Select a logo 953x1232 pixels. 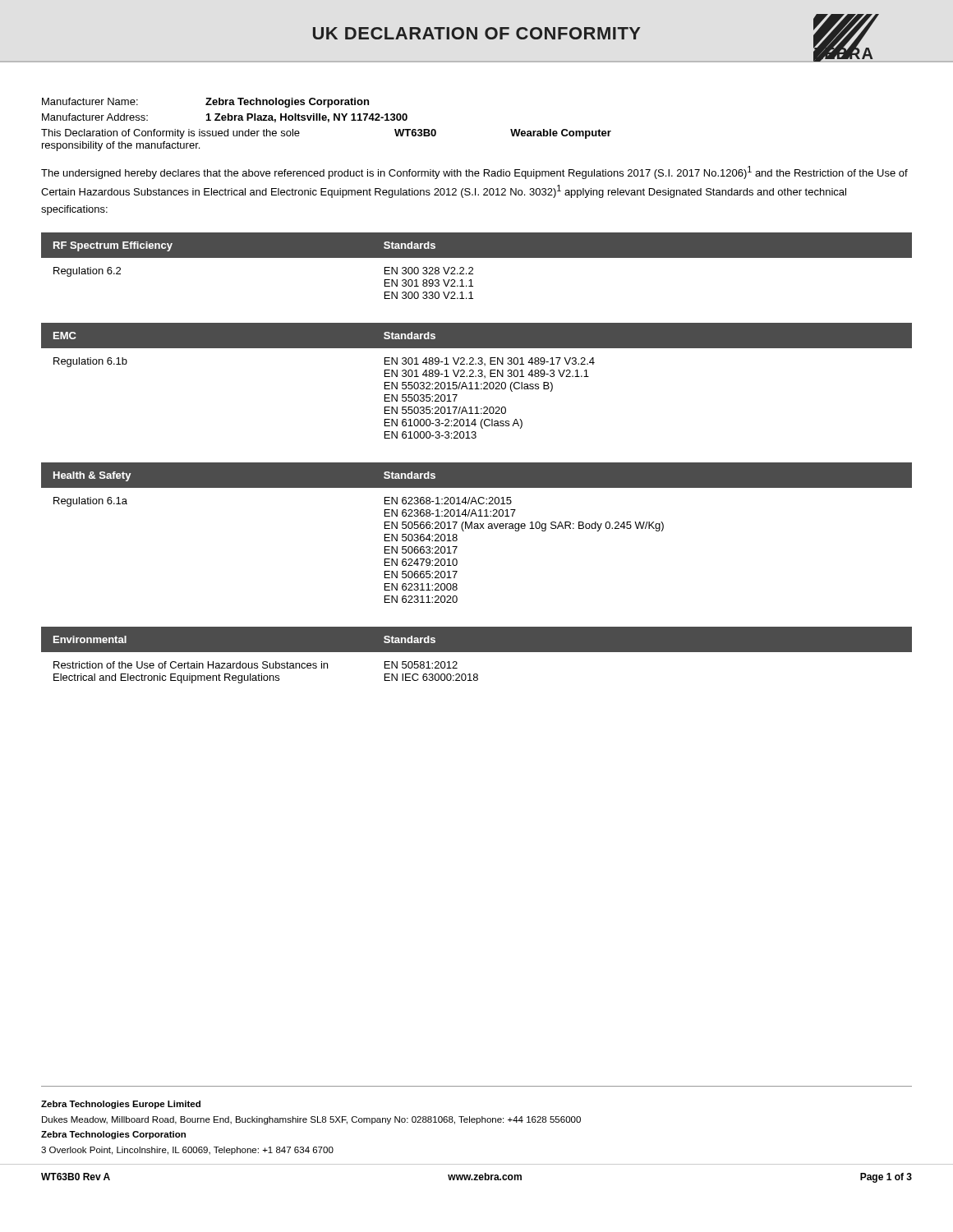(x=867, y=38)
